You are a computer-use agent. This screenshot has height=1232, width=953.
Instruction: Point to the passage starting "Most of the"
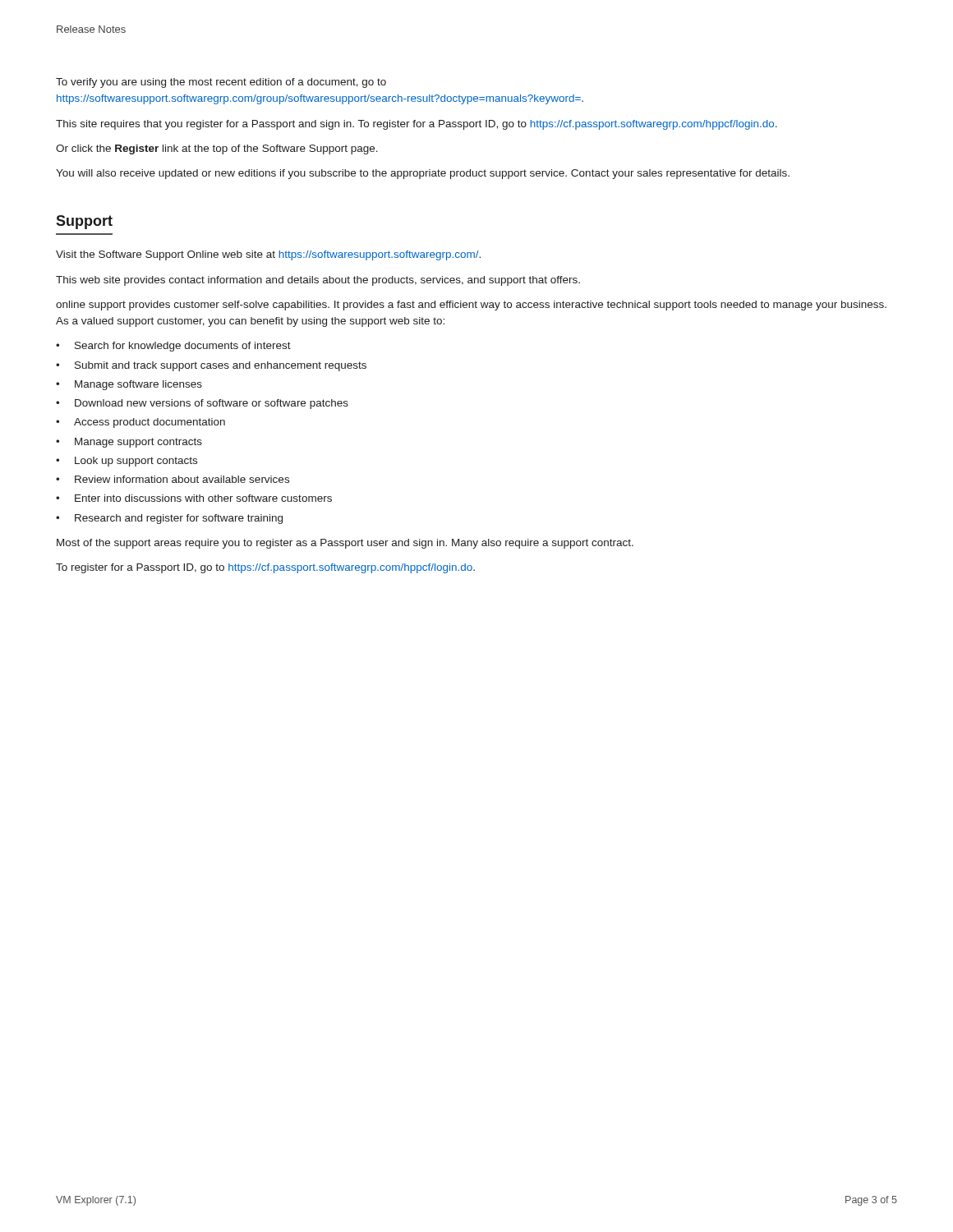coord(345,542)
